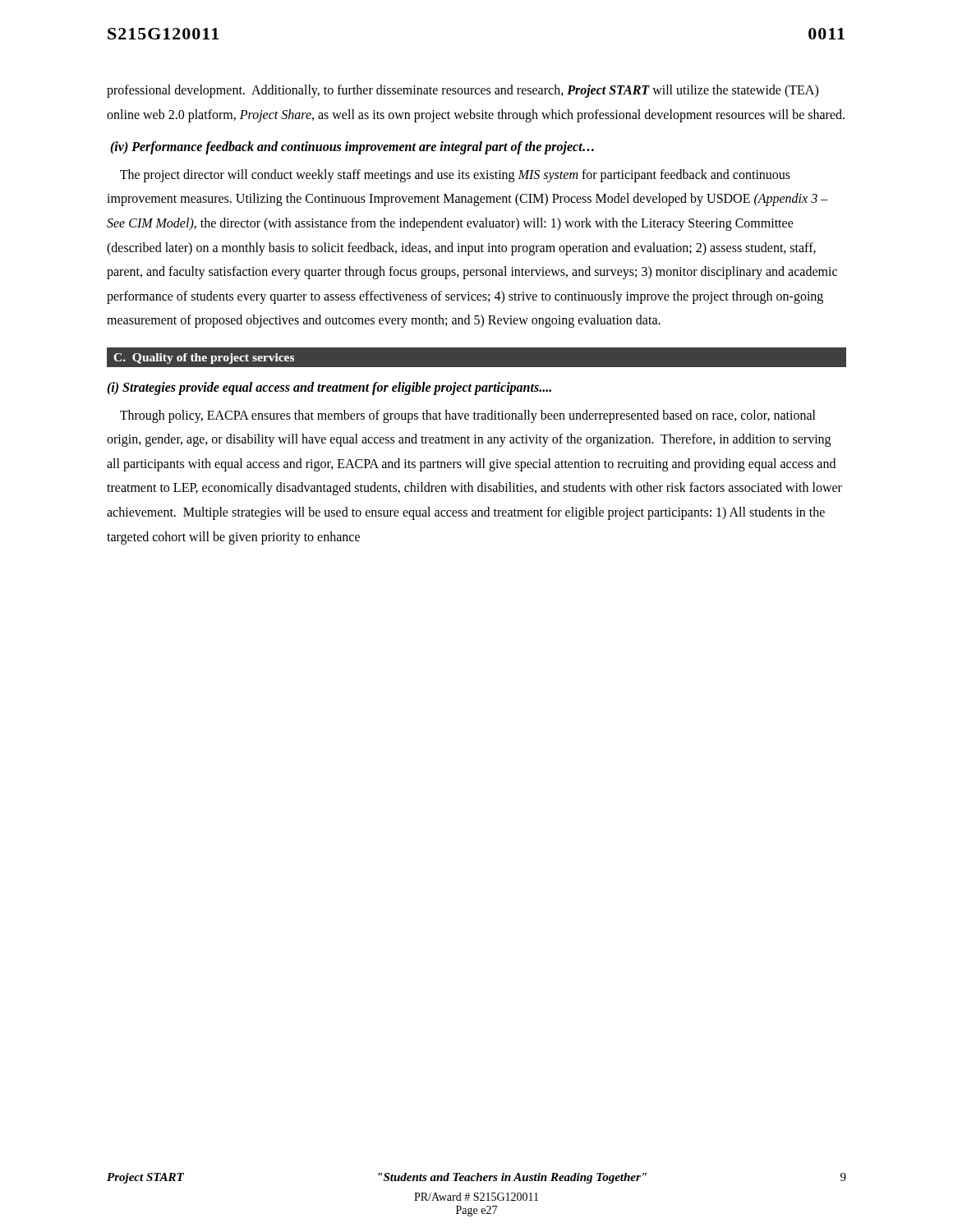953x1232 pixels.
Task: Locate the text starting "(iv) Performance feedback and continuous improvement are"
Action: (x=351, y=147)
